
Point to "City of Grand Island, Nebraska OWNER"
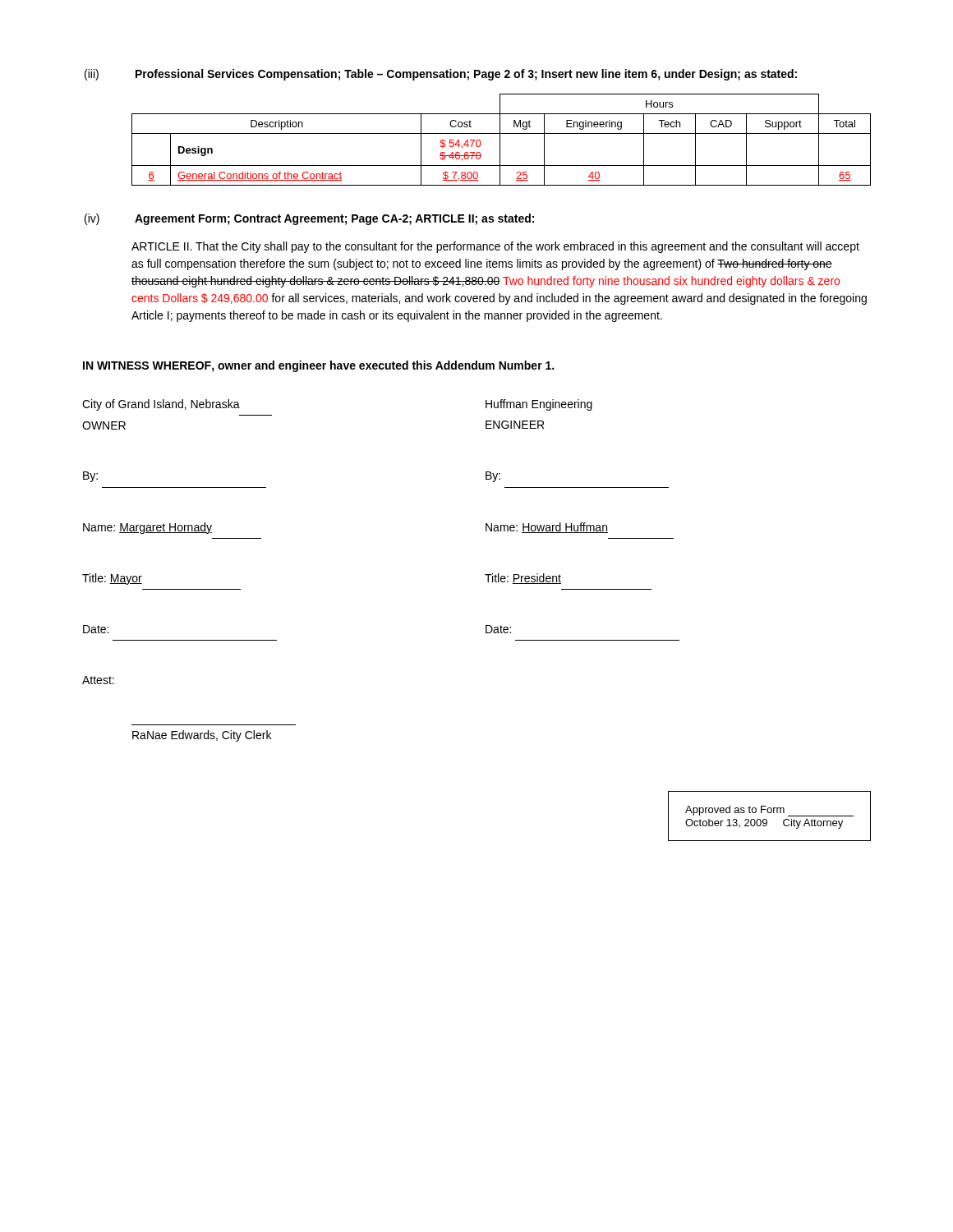pyautogui.click(x=275, y=415)
